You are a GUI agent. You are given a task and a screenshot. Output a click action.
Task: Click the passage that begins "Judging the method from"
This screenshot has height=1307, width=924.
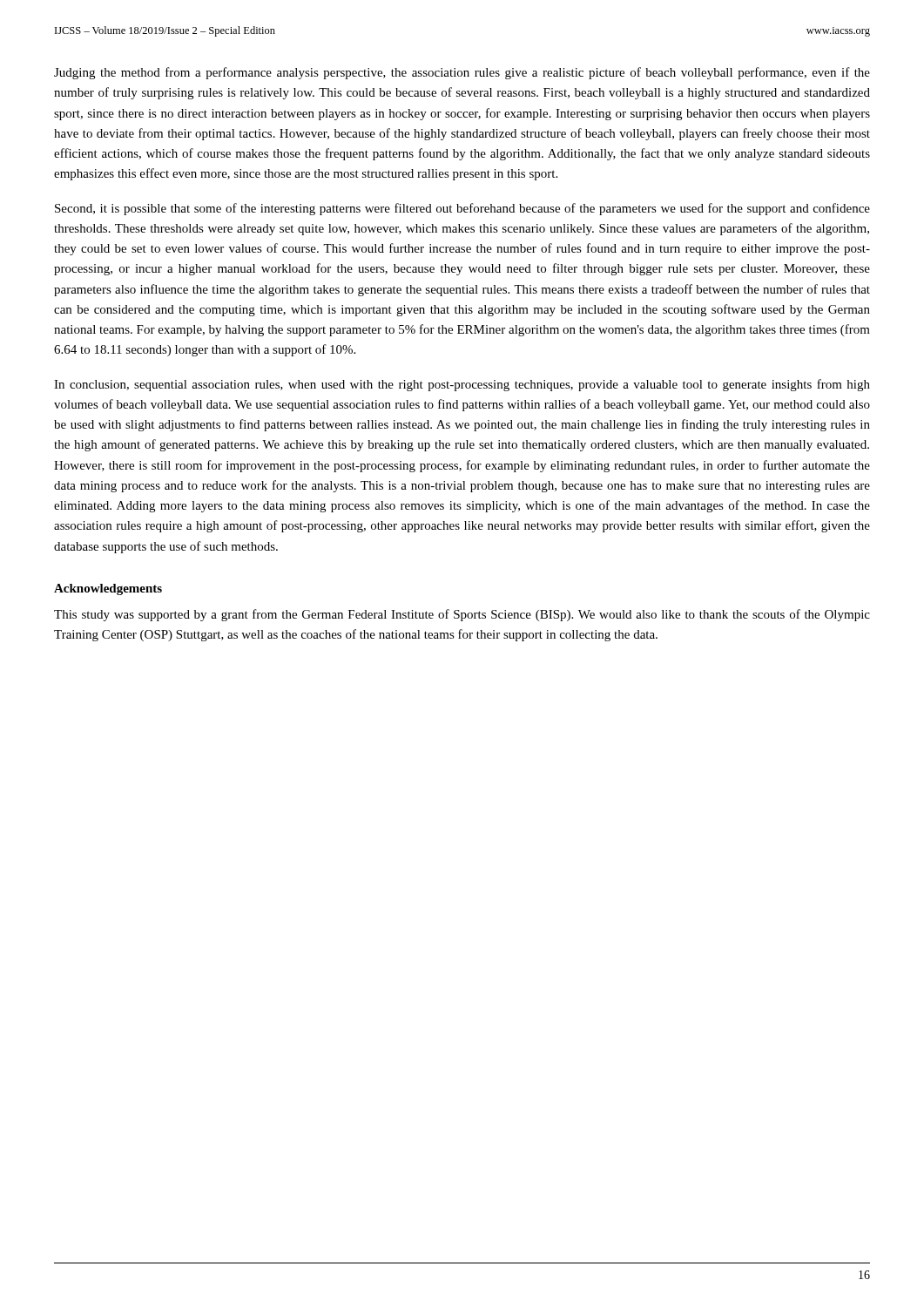(462, 123)
